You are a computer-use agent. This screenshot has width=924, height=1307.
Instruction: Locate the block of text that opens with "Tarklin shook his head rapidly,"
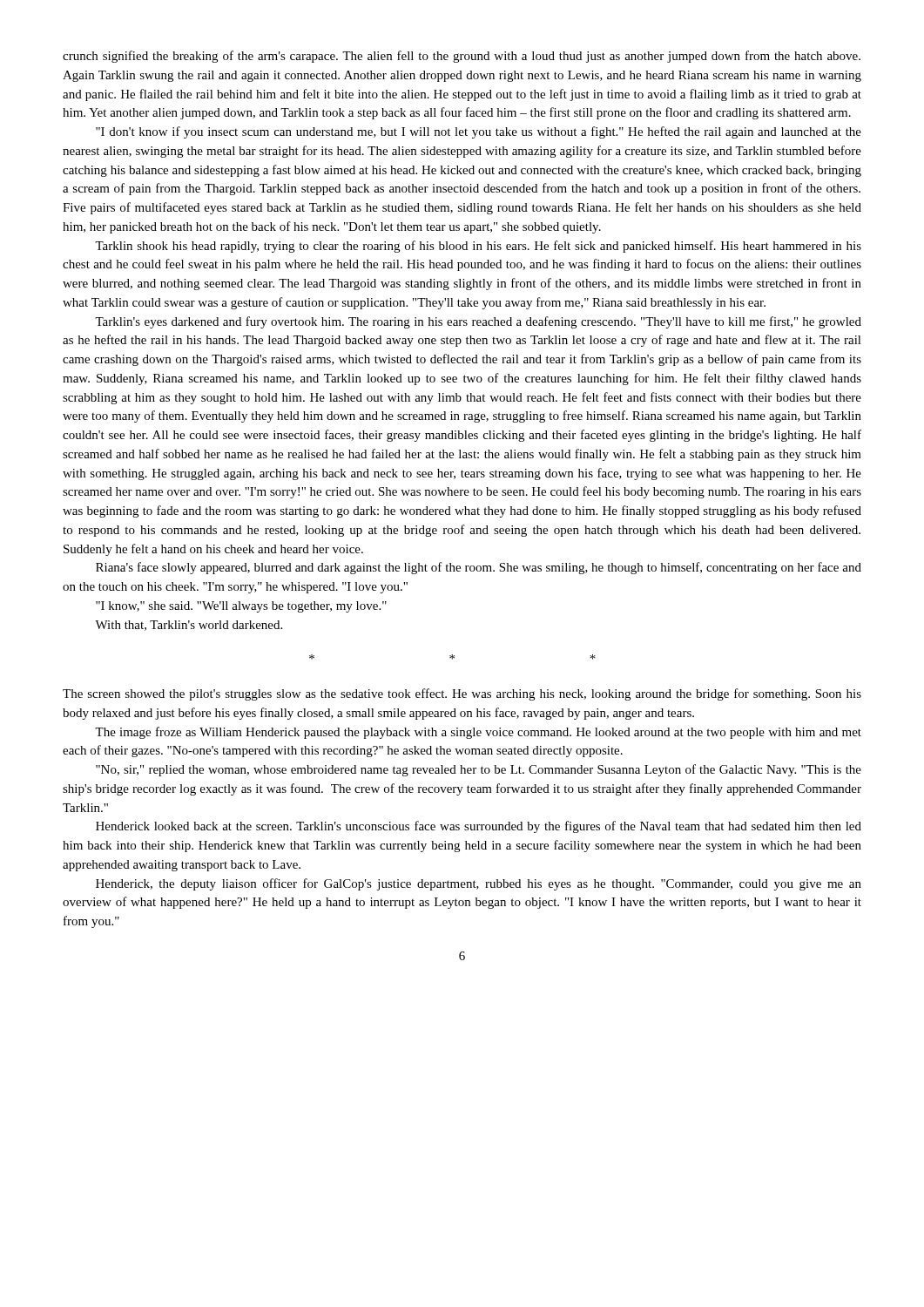click(x=462, y=274)
